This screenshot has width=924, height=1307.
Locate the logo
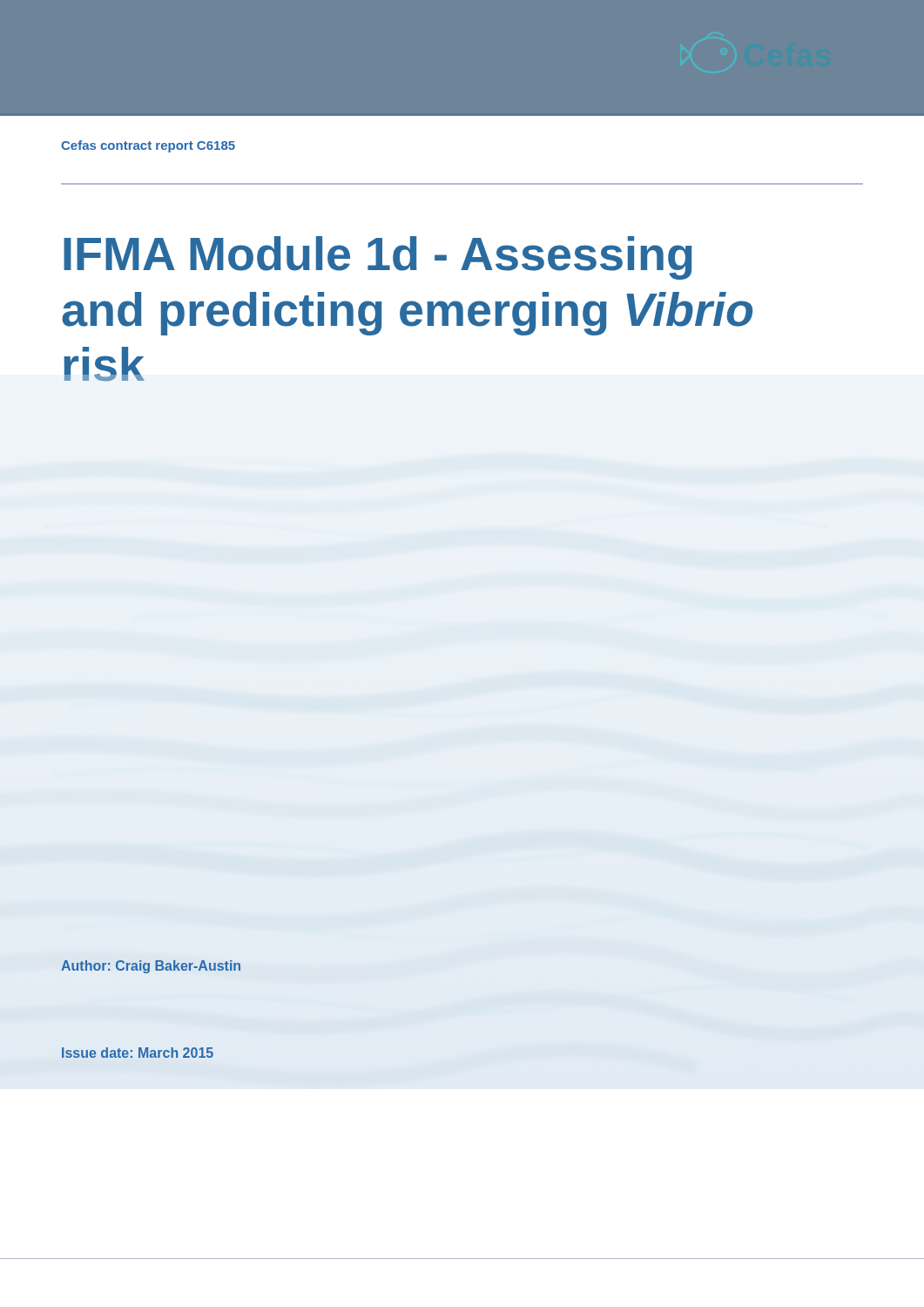point(776,57)
